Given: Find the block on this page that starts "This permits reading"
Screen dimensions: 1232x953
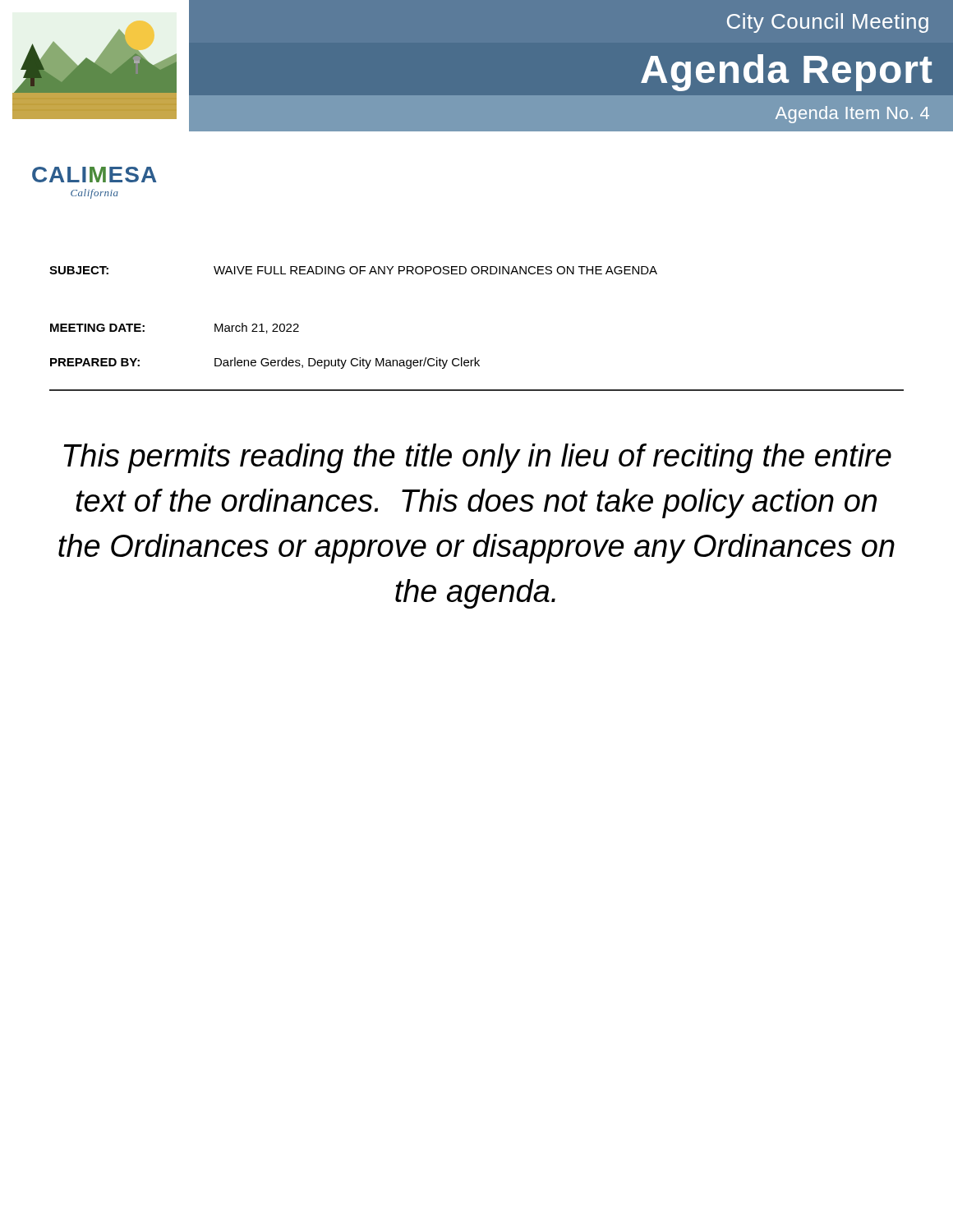Looking at the screenshot, I should (x=476, y=524).
